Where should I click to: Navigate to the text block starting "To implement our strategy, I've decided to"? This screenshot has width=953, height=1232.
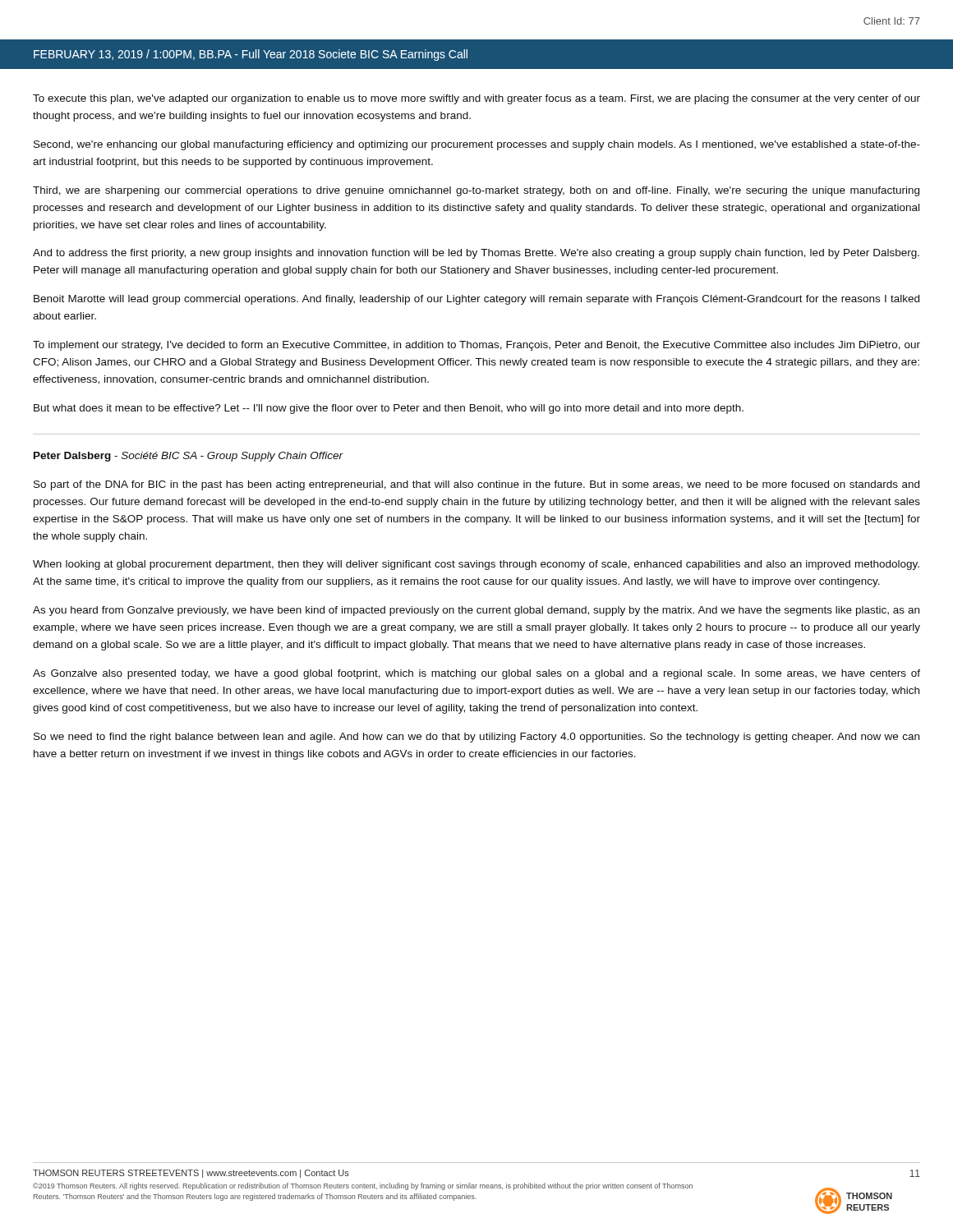click(x=476, y=362)
